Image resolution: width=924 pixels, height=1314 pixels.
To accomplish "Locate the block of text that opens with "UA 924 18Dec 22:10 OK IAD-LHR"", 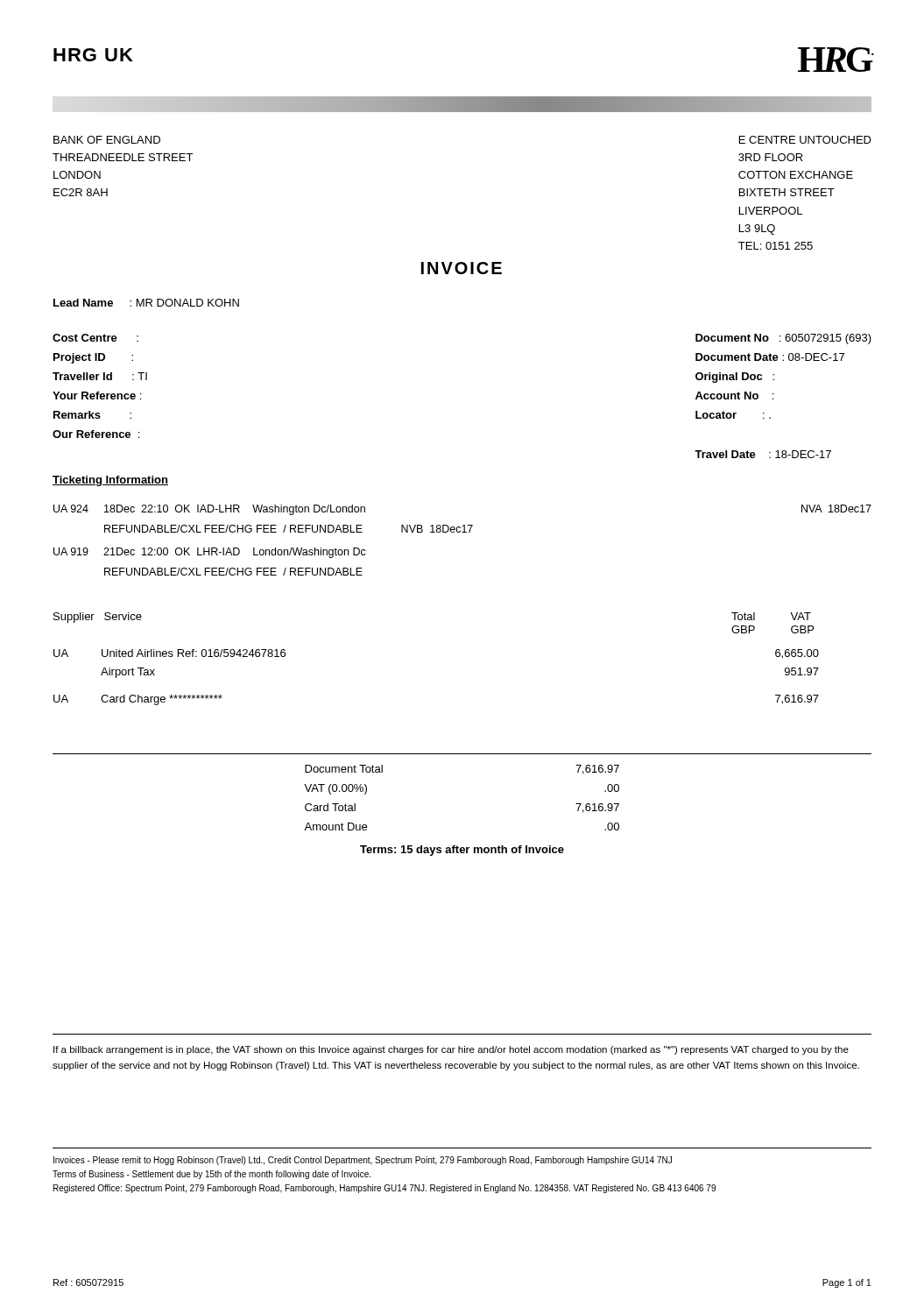I will click(x=462, y=541).
